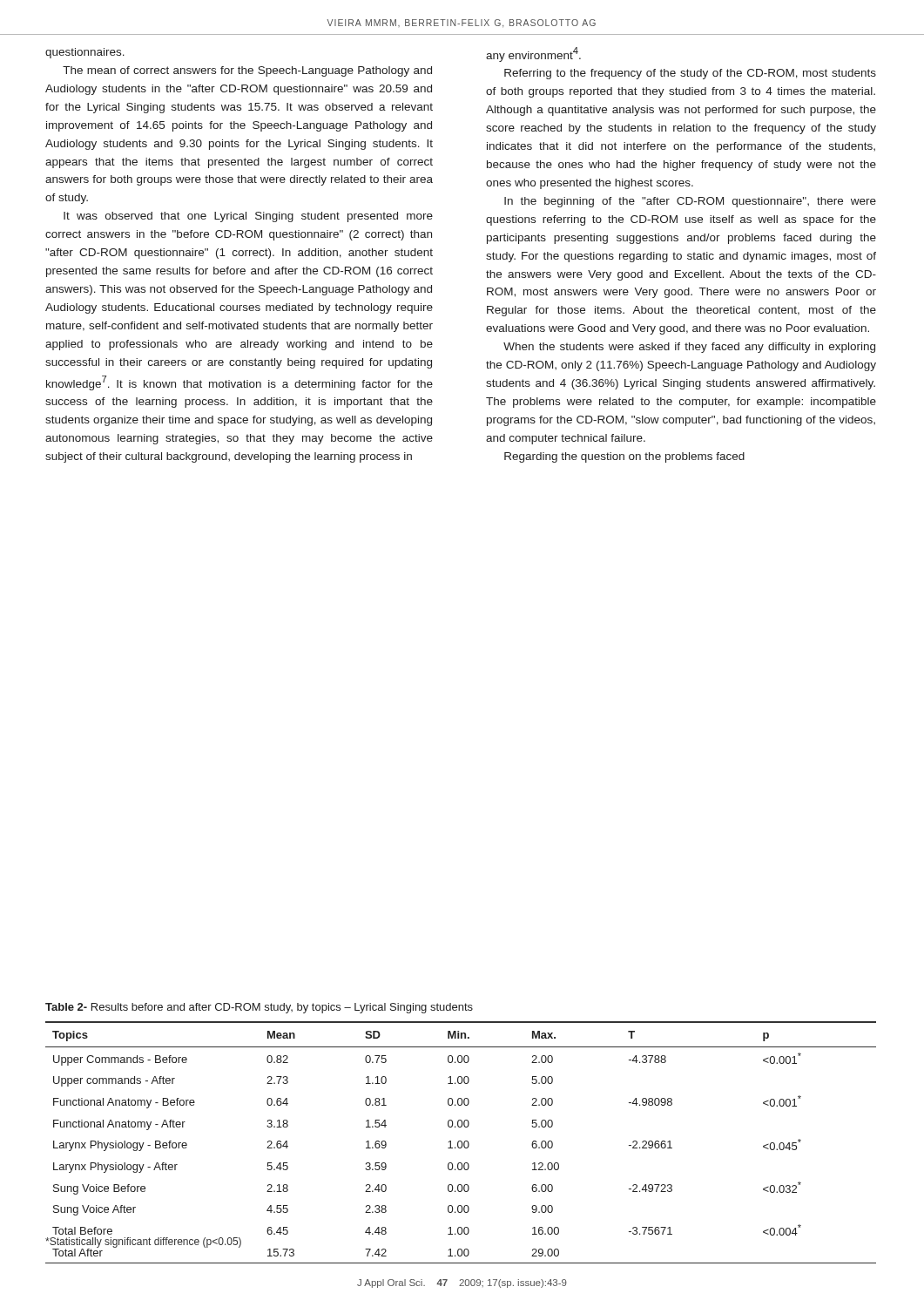Point to the passage starting "any environment4. Referring to the frequency of"

[x=681, y=255]
